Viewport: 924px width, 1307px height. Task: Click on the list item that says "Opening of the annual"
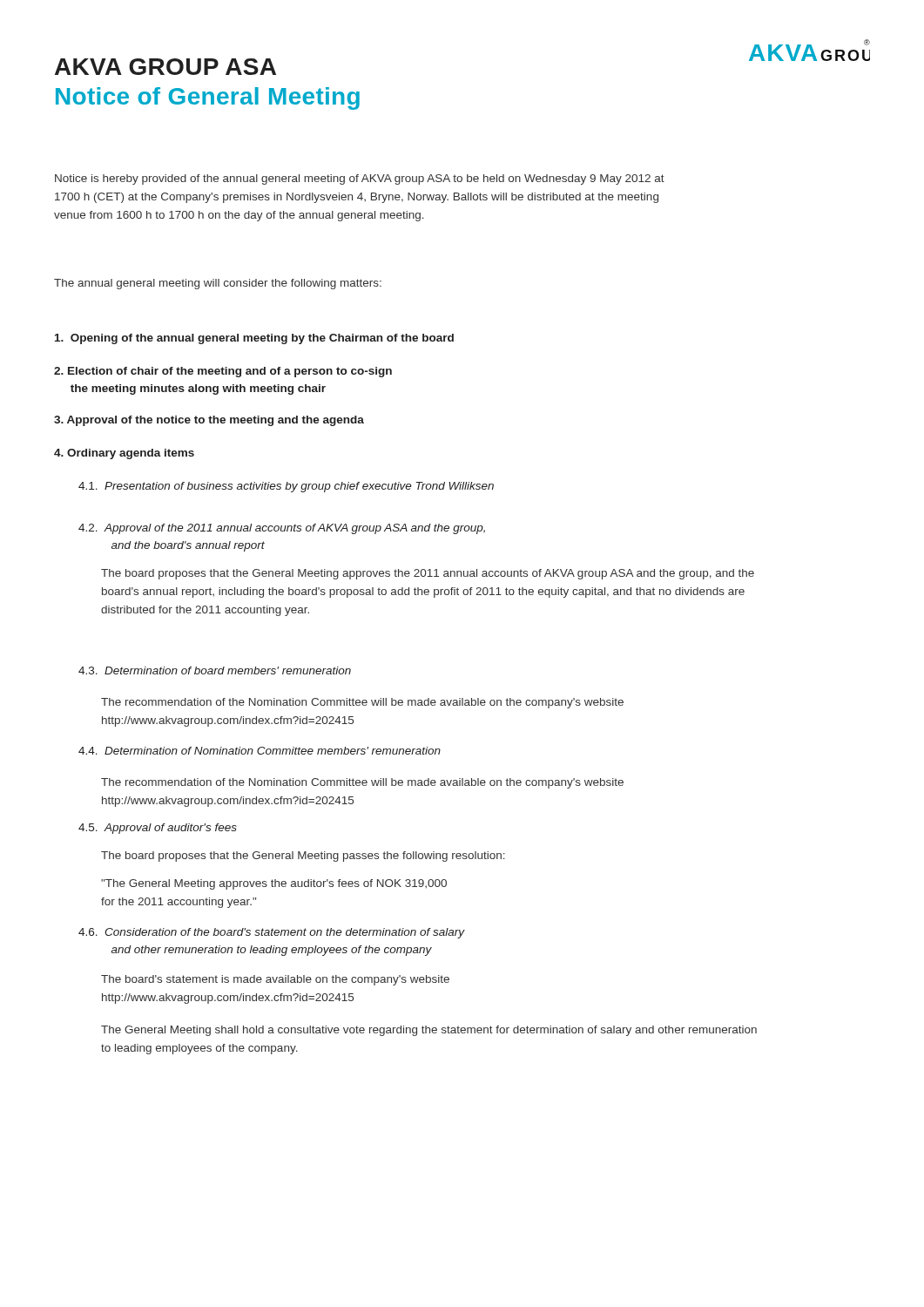(x=254, y=338)
